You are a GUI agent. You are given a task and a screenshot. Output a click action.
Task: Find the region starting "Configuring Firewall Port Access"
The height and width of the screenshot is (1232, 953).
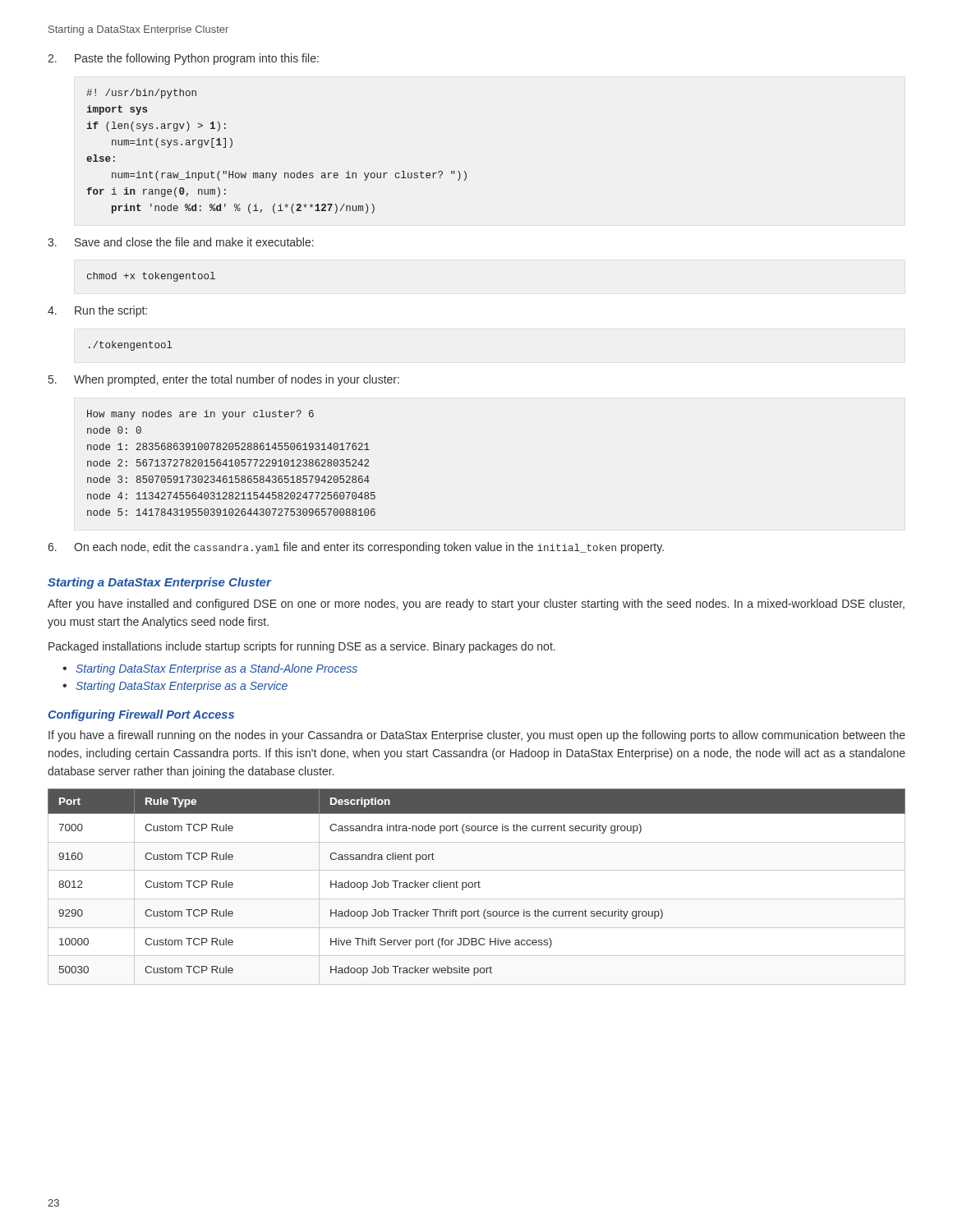coord(141,715)
